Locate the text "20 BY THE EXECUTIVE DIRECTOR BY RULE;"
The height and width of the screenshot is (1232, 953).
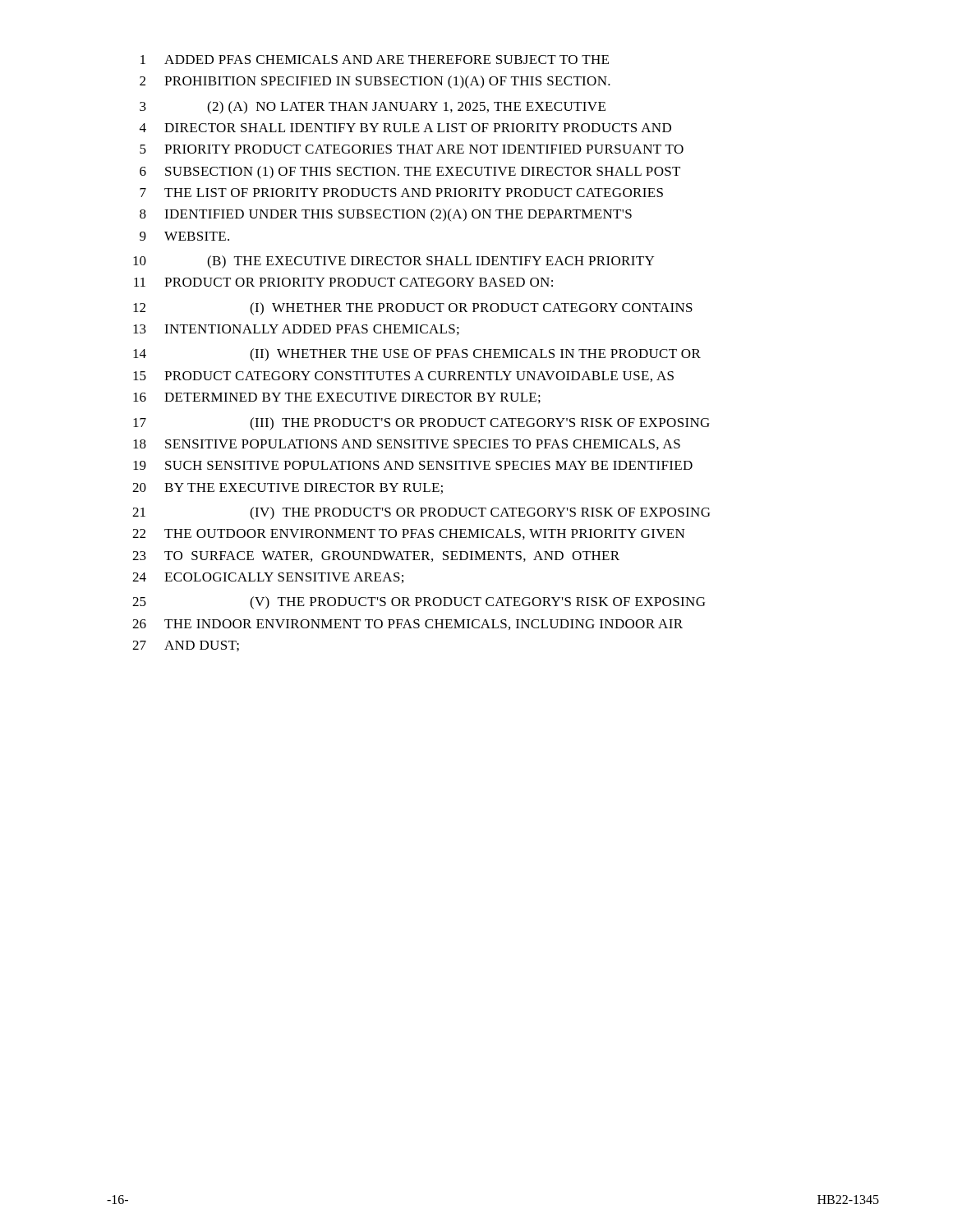[x=288, y=488]
